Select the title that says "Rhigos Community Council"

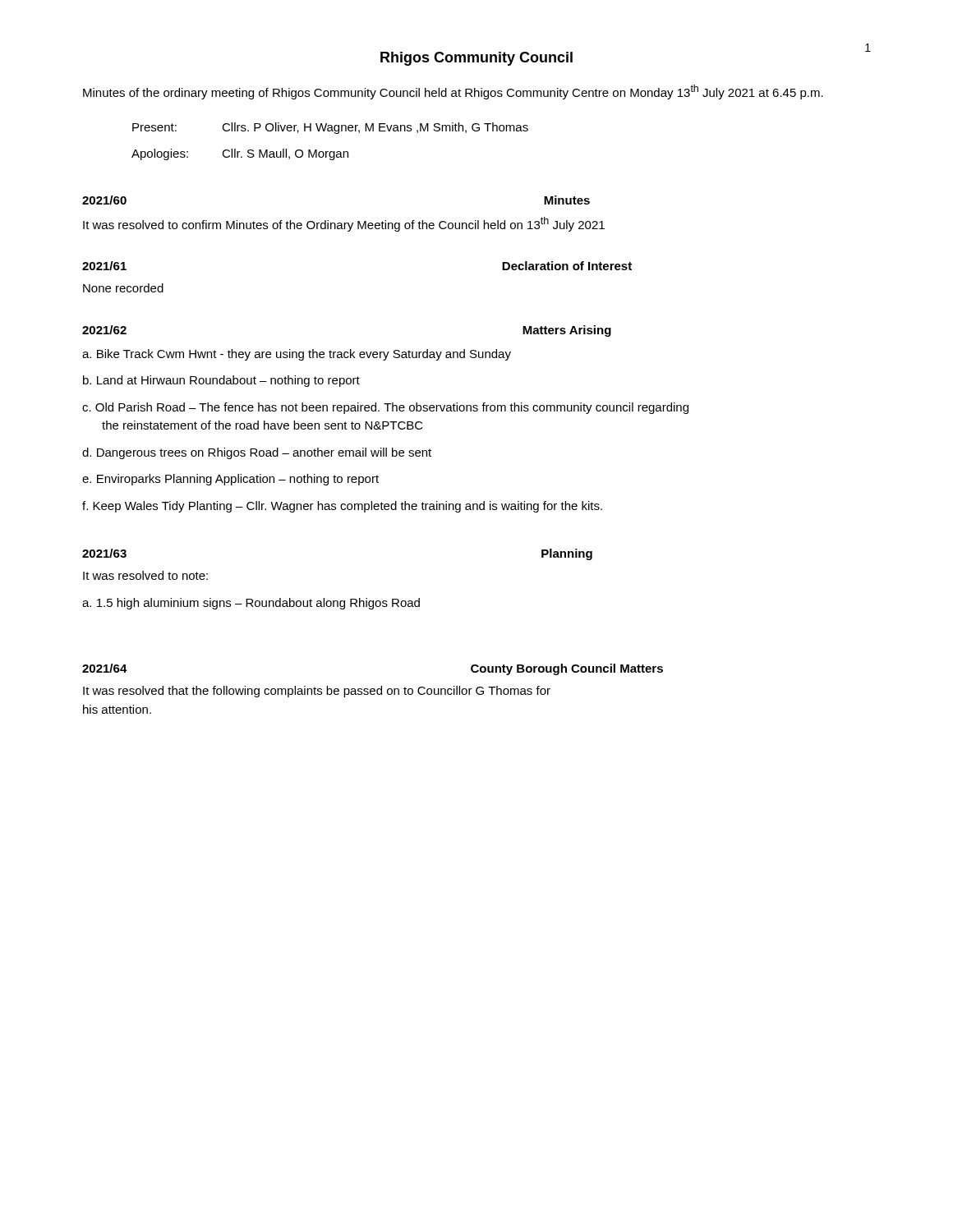click(x=476, y=57)
